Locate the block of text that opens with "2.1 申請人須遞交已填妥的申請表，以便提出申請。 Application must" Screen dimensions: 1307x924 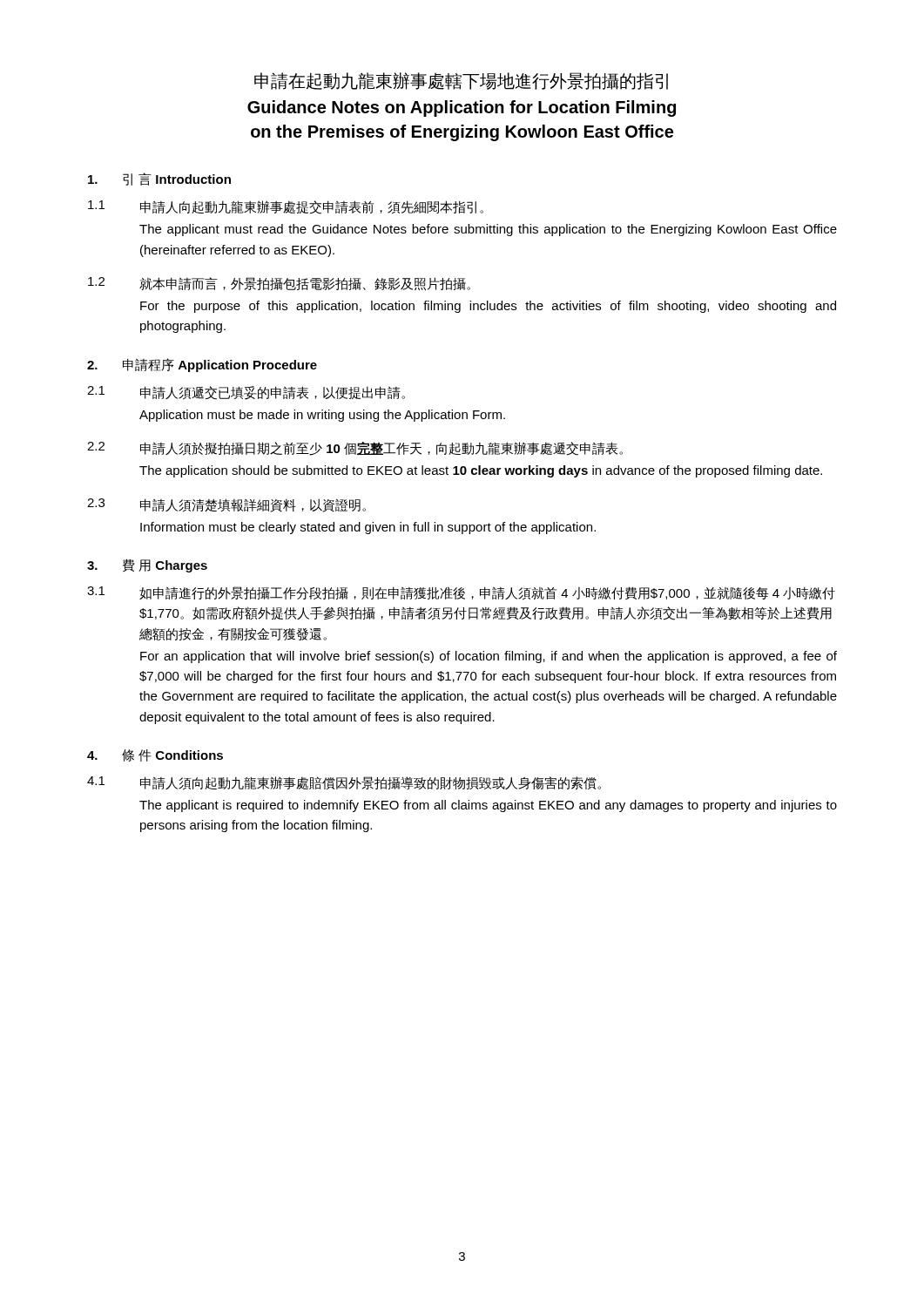pos(462,404)
